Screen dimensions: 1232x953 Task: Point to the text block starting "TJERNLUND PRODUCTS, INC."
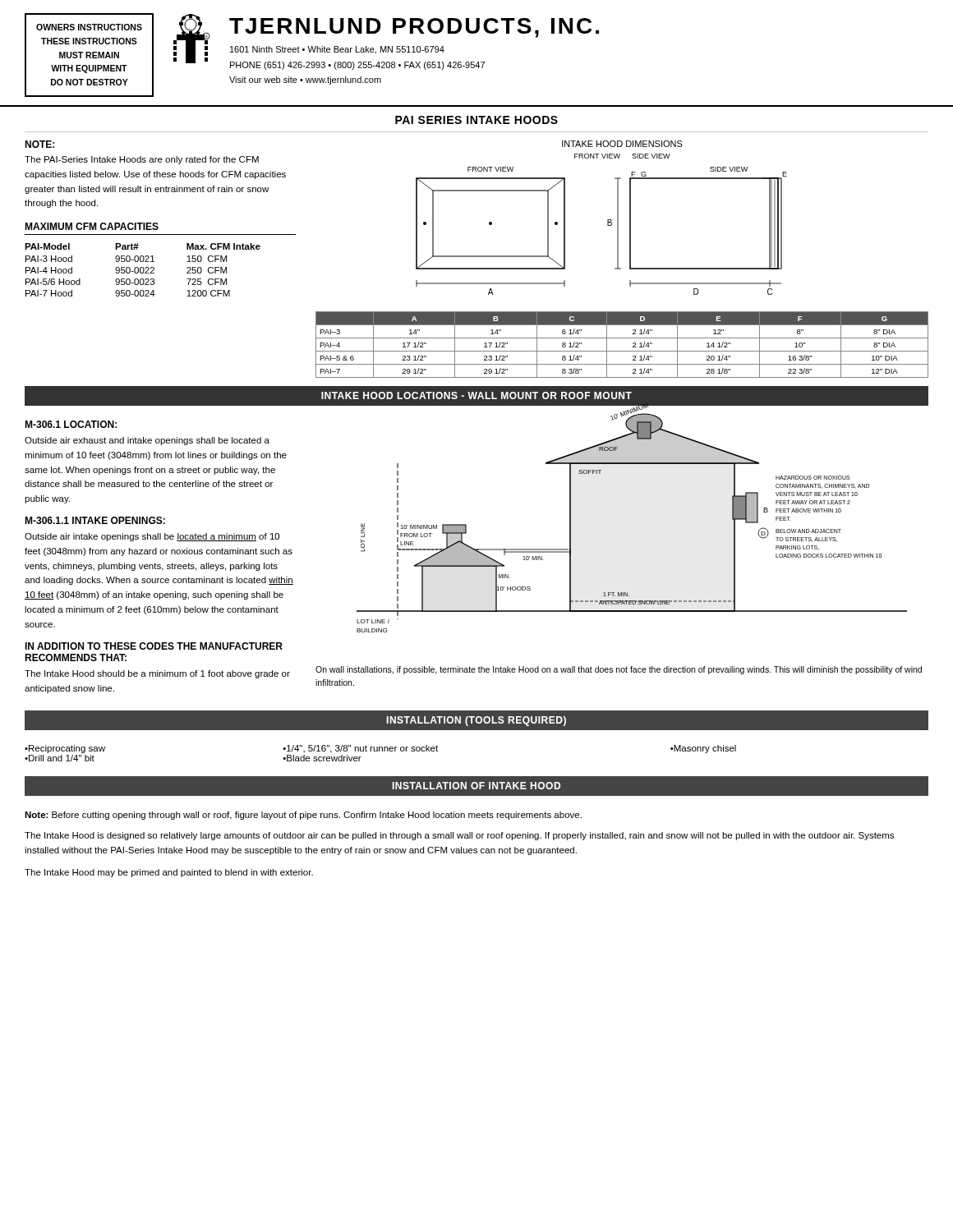[416, 26]
